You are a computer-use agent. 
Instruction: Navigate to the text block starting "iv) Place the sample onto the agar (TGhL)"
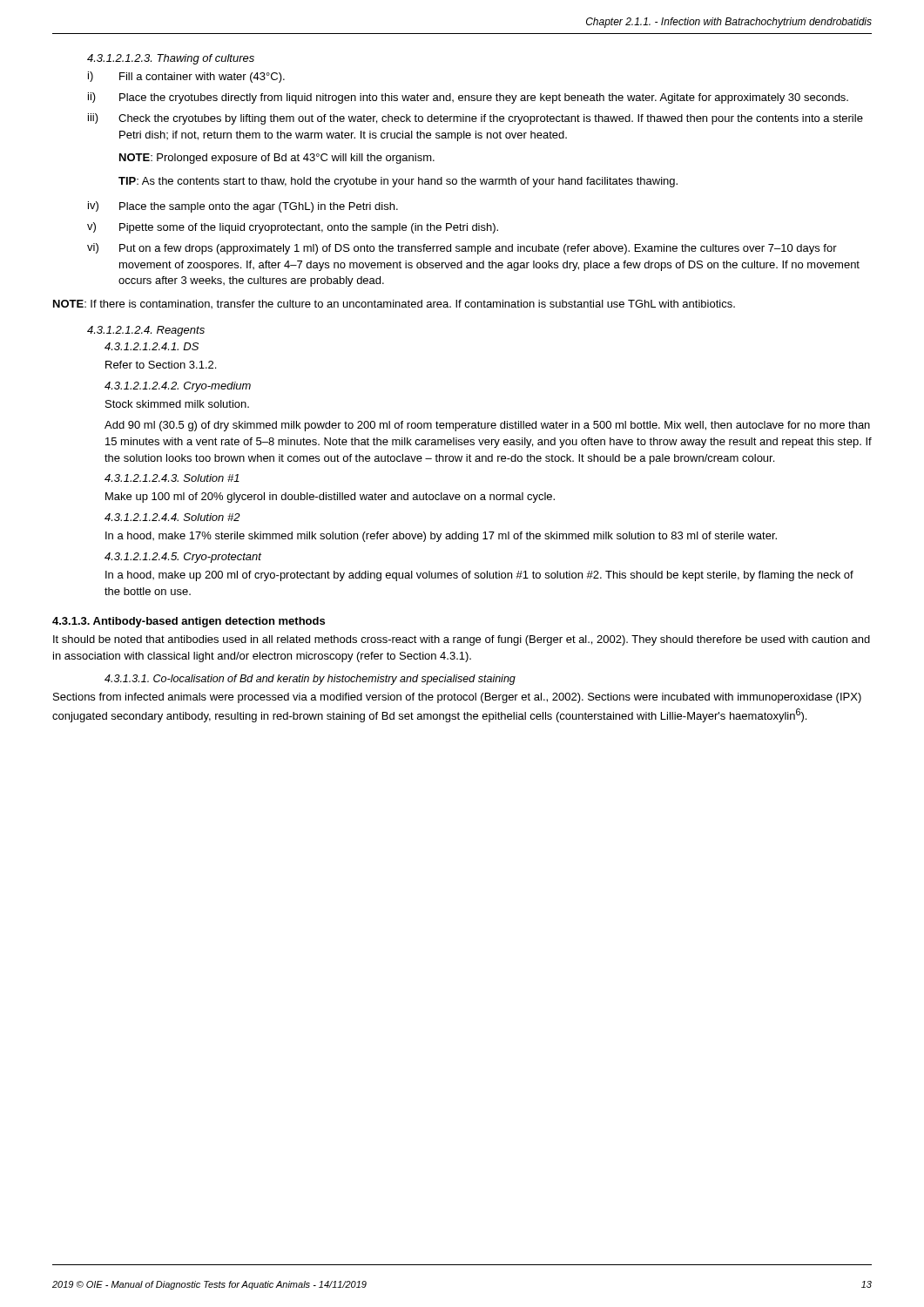point(243,207)
